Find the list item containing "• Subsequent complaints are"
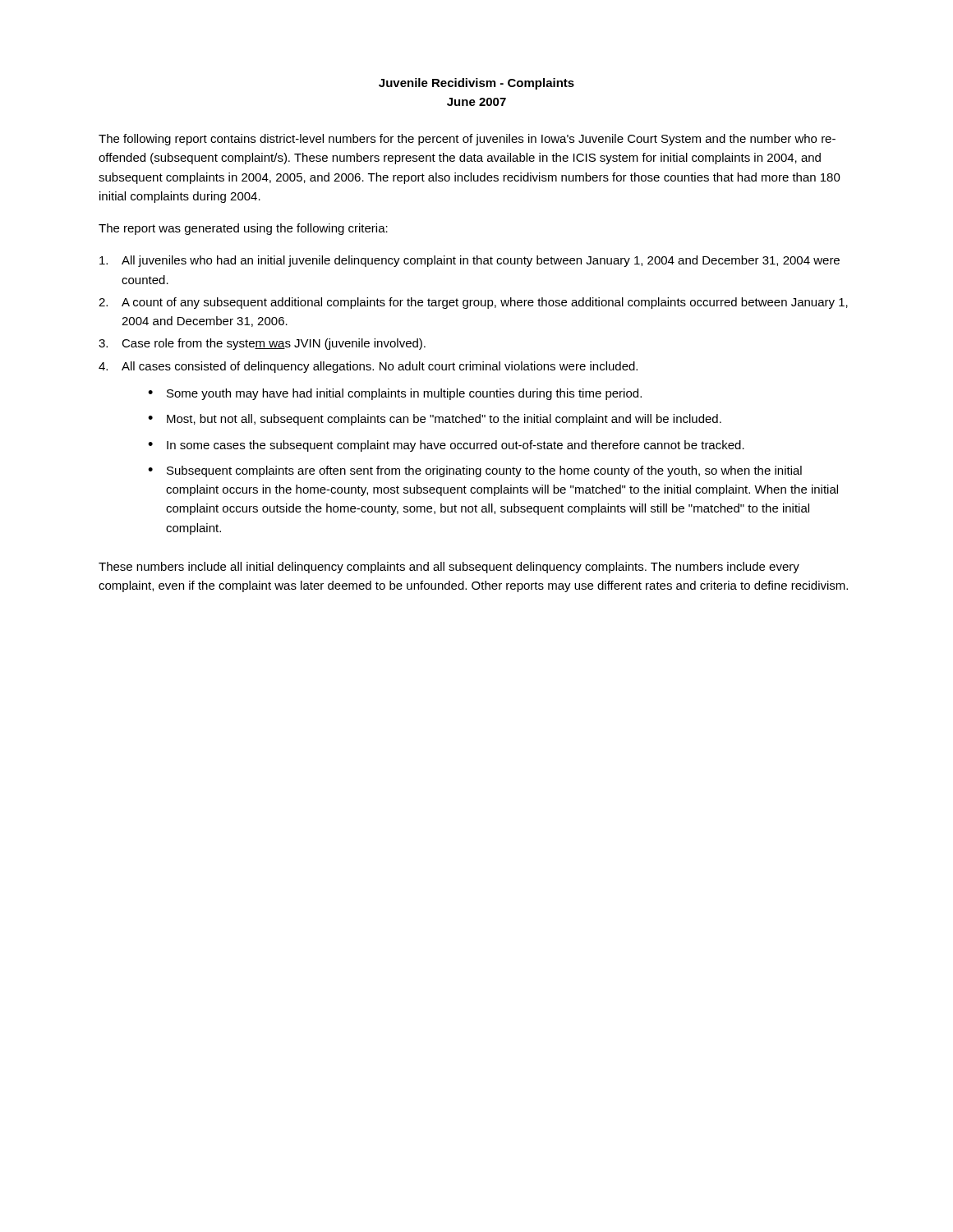Image resolution: width=953 pixels, height=1232 pixels. tap(501, 499)
